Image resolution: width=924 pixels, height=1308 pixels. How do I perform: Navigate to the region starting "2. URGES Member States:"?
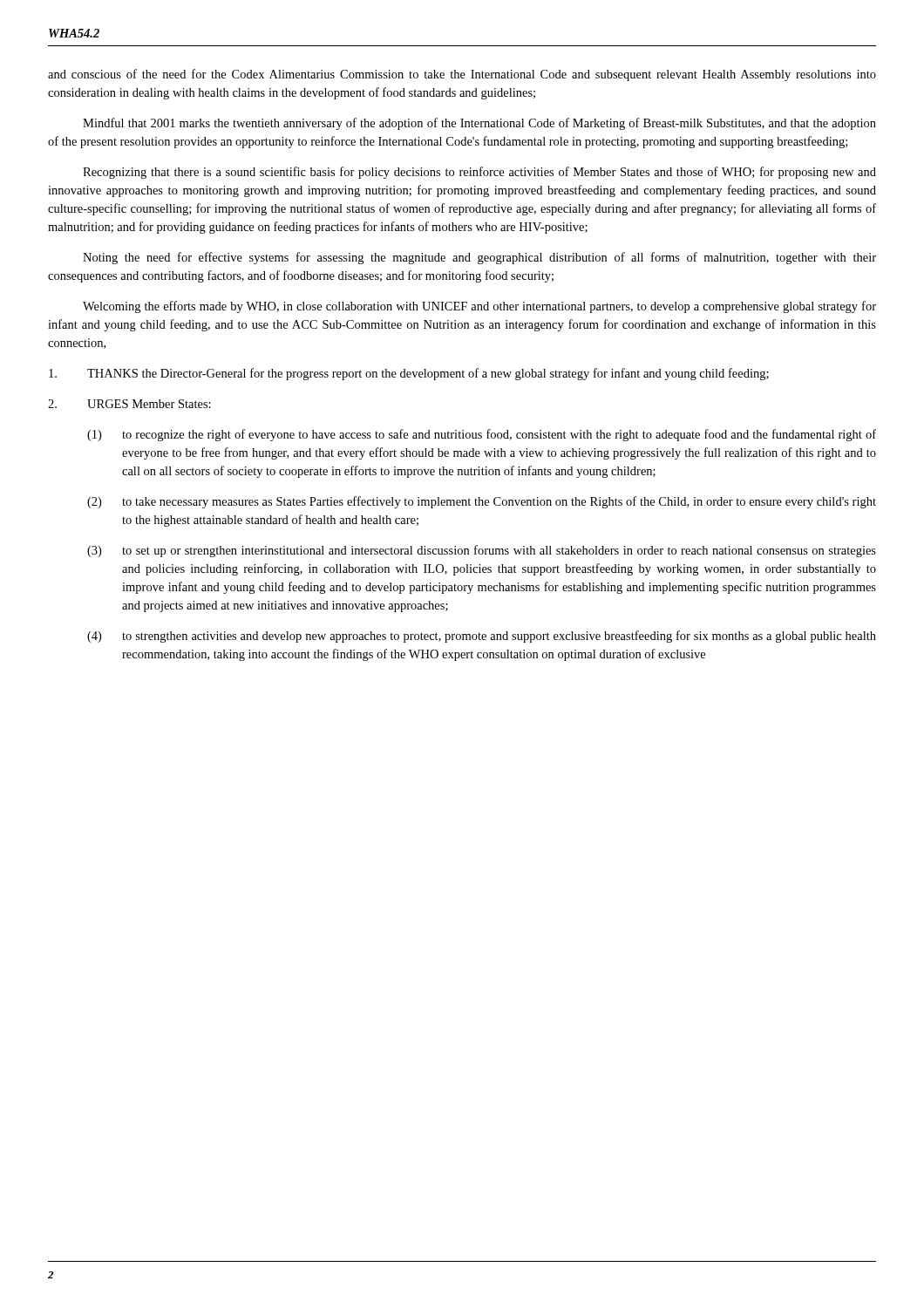click(129, 404)
